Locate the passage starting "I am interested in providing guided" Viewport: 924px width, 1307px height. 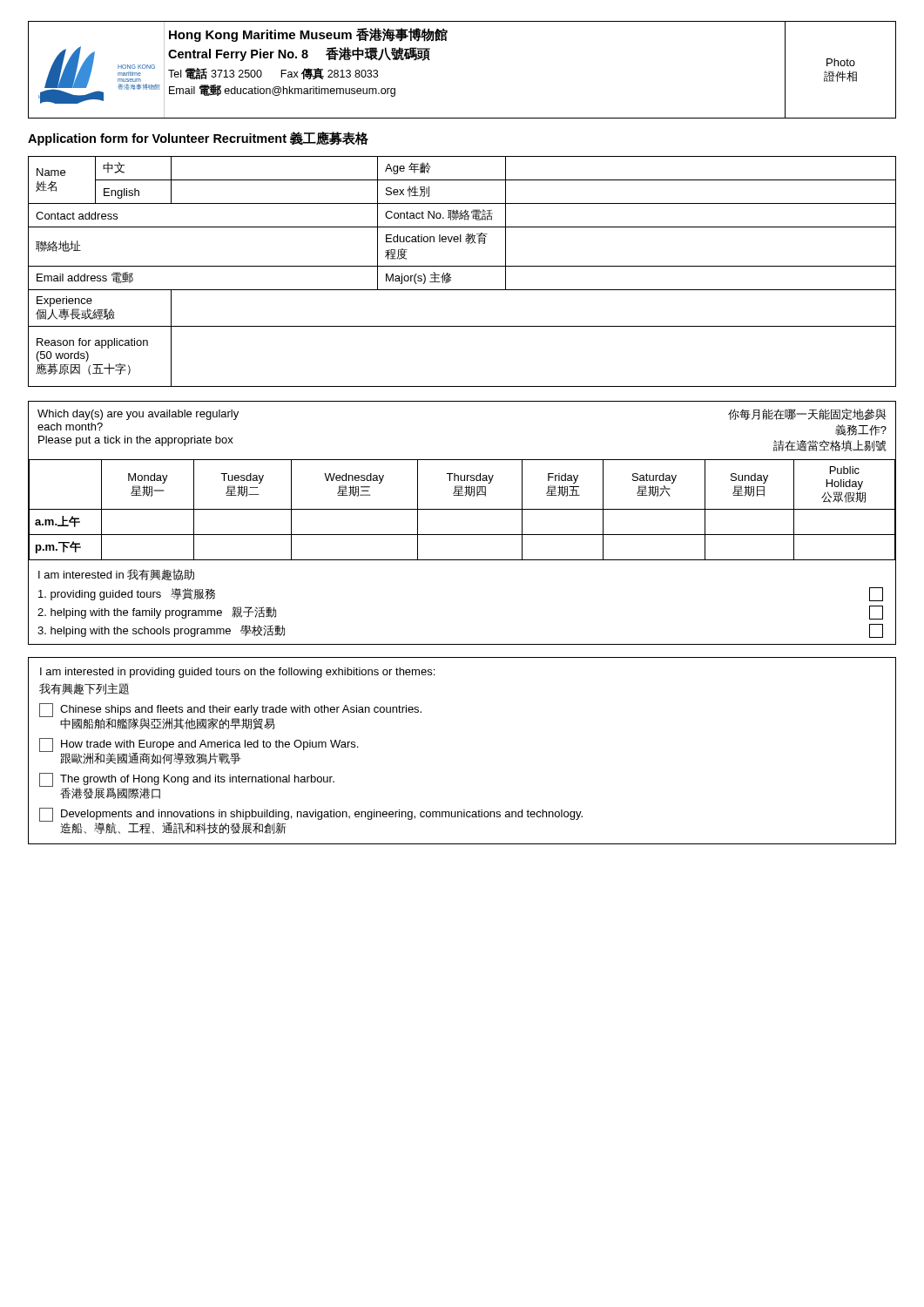237,671
